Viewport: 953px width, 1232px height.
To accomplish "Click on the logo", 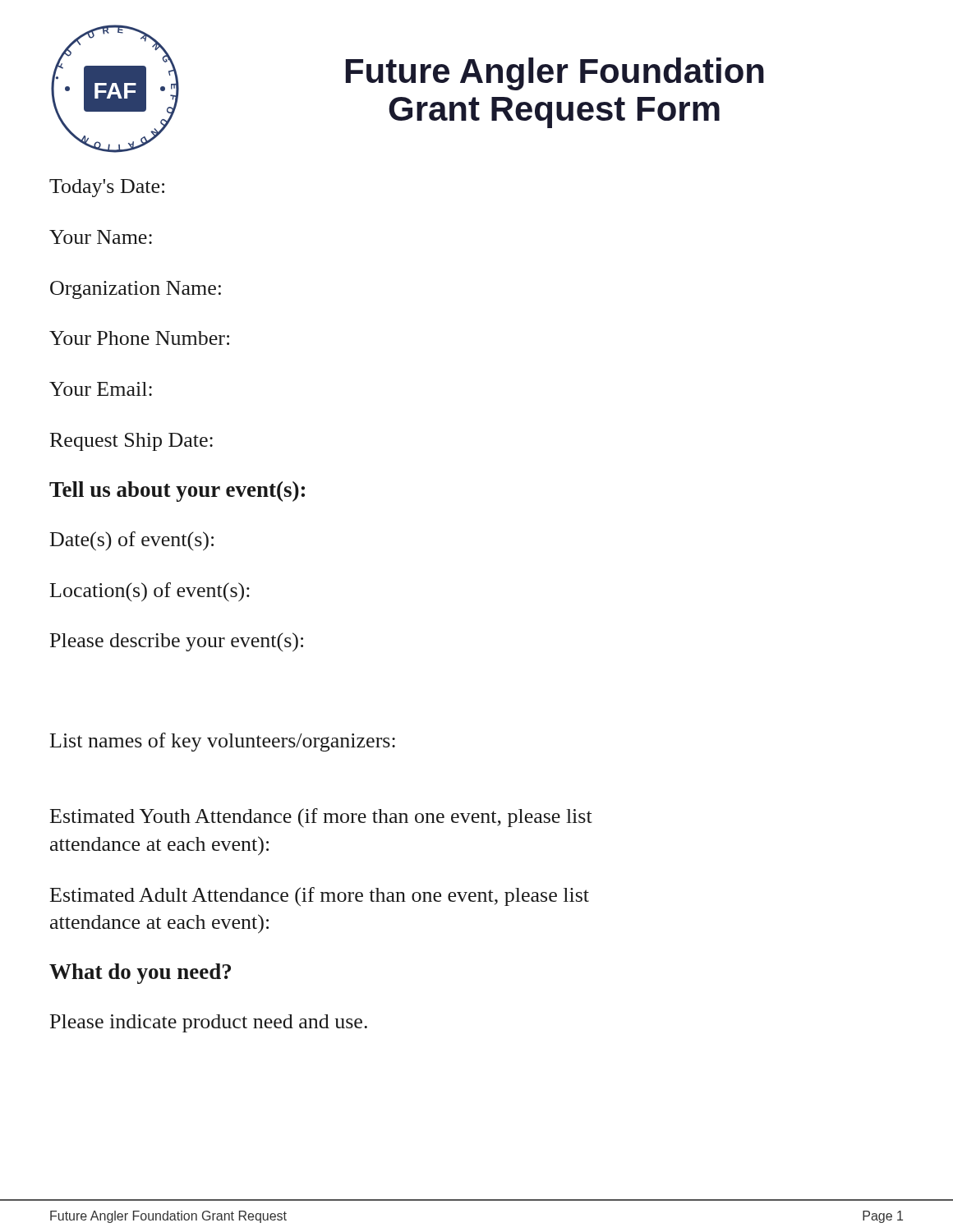I will tap(119, 90).
